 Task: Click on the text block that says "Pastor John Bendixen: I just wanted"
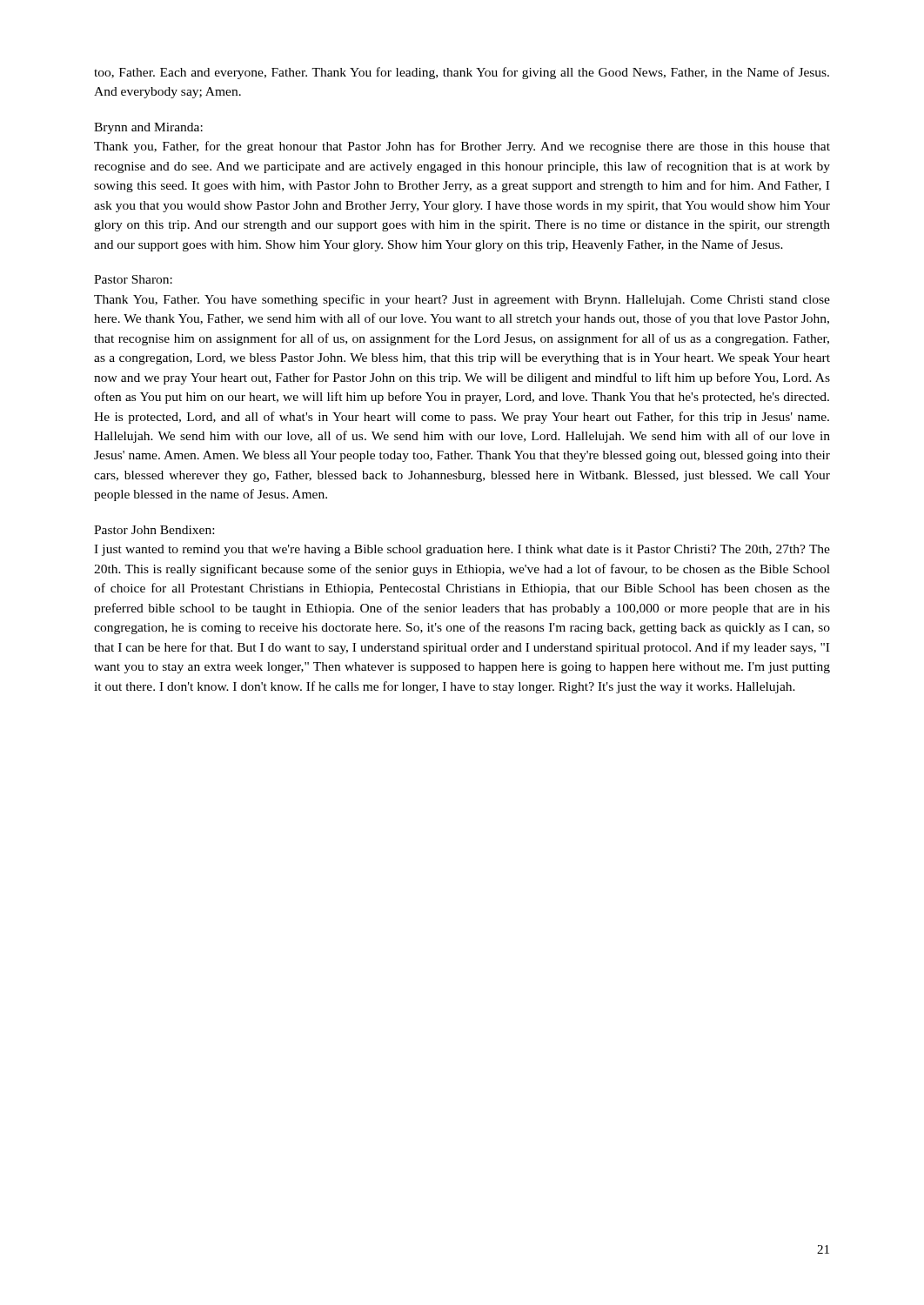pos(462,607)
